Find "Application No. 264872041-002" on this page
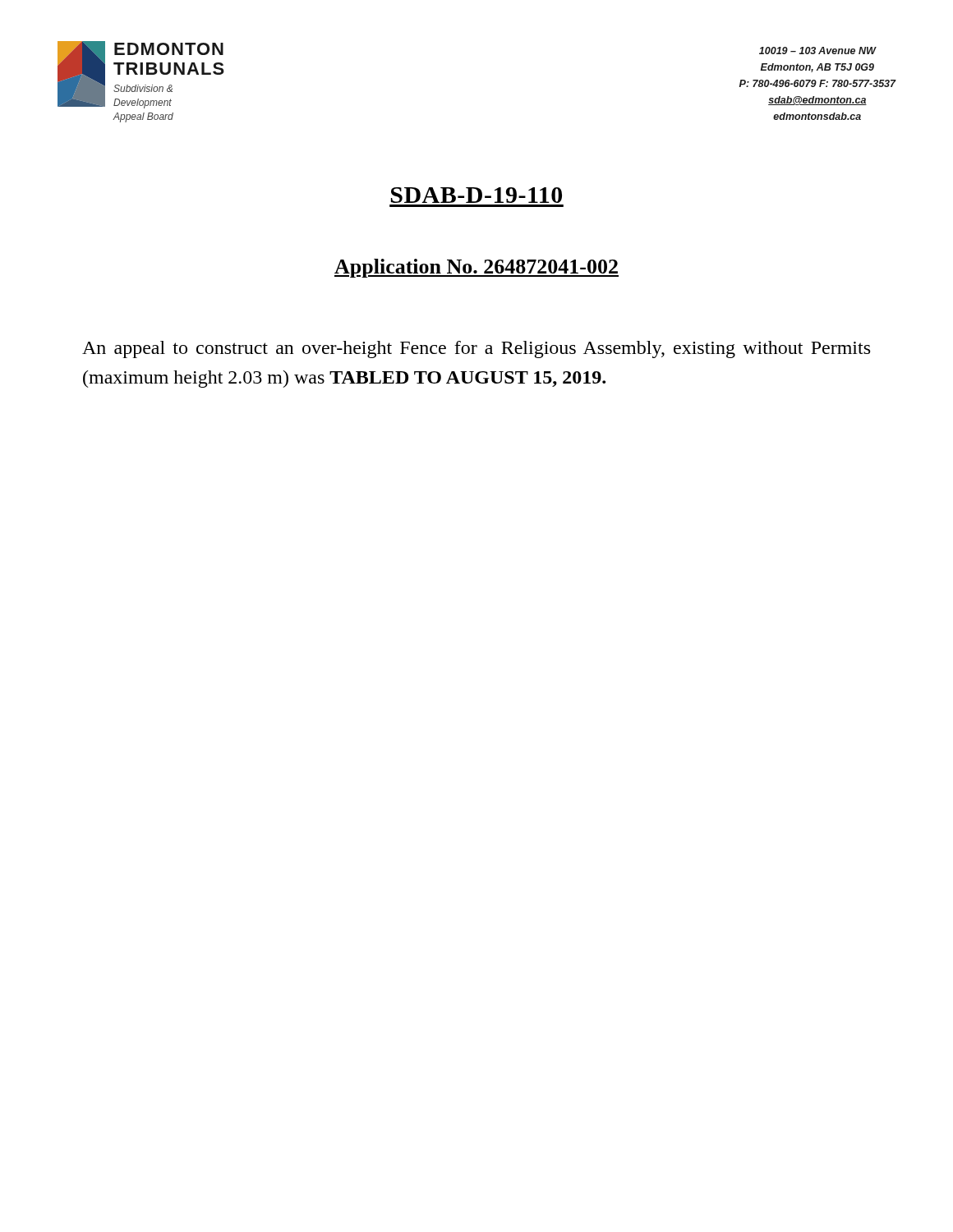The width and height of the screenshot is (953, 1232). 476,267
